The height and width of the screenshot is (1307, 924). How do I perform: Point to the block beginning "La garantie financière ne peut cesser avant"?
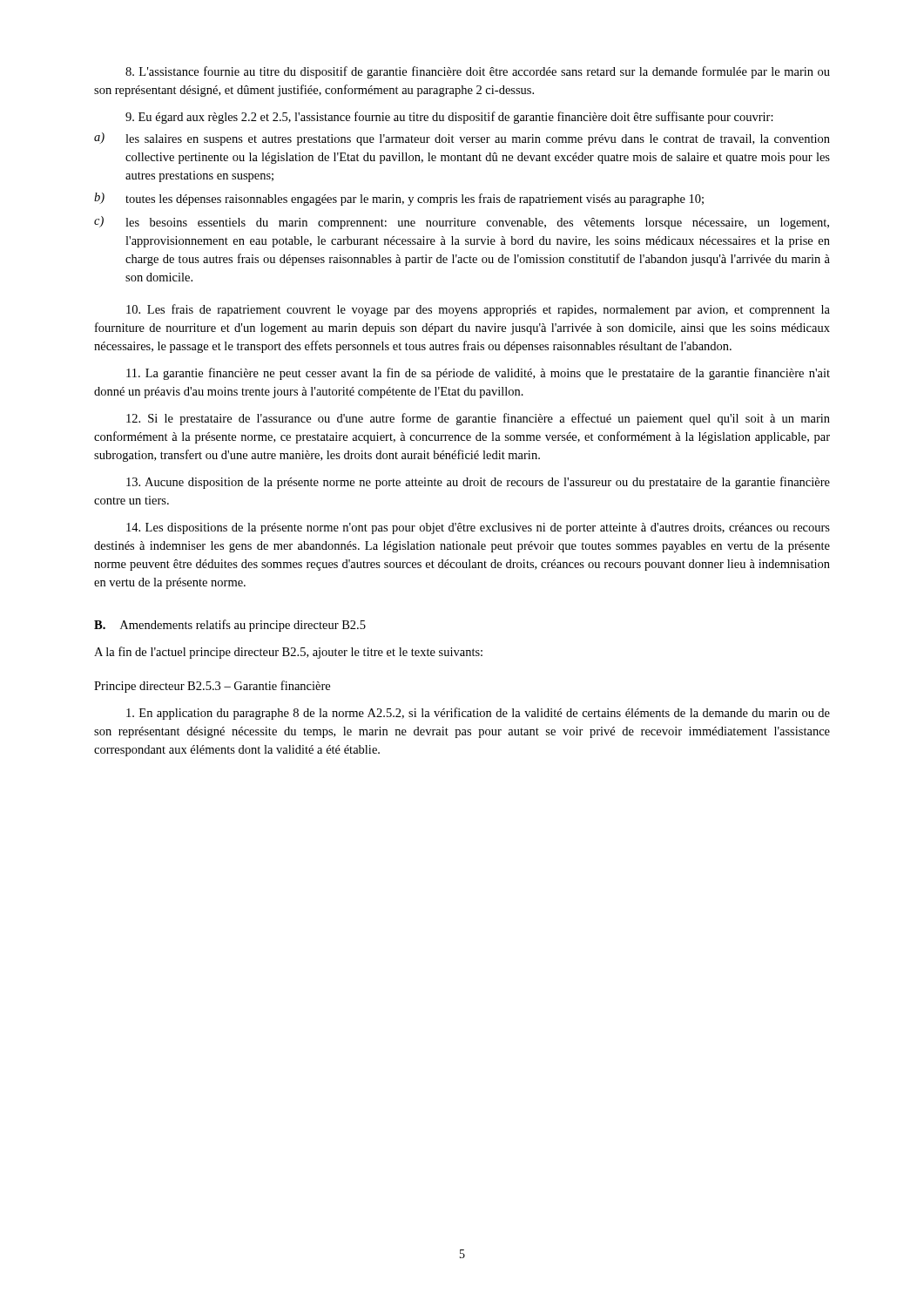pyautogui.click(x=462, y=383)
